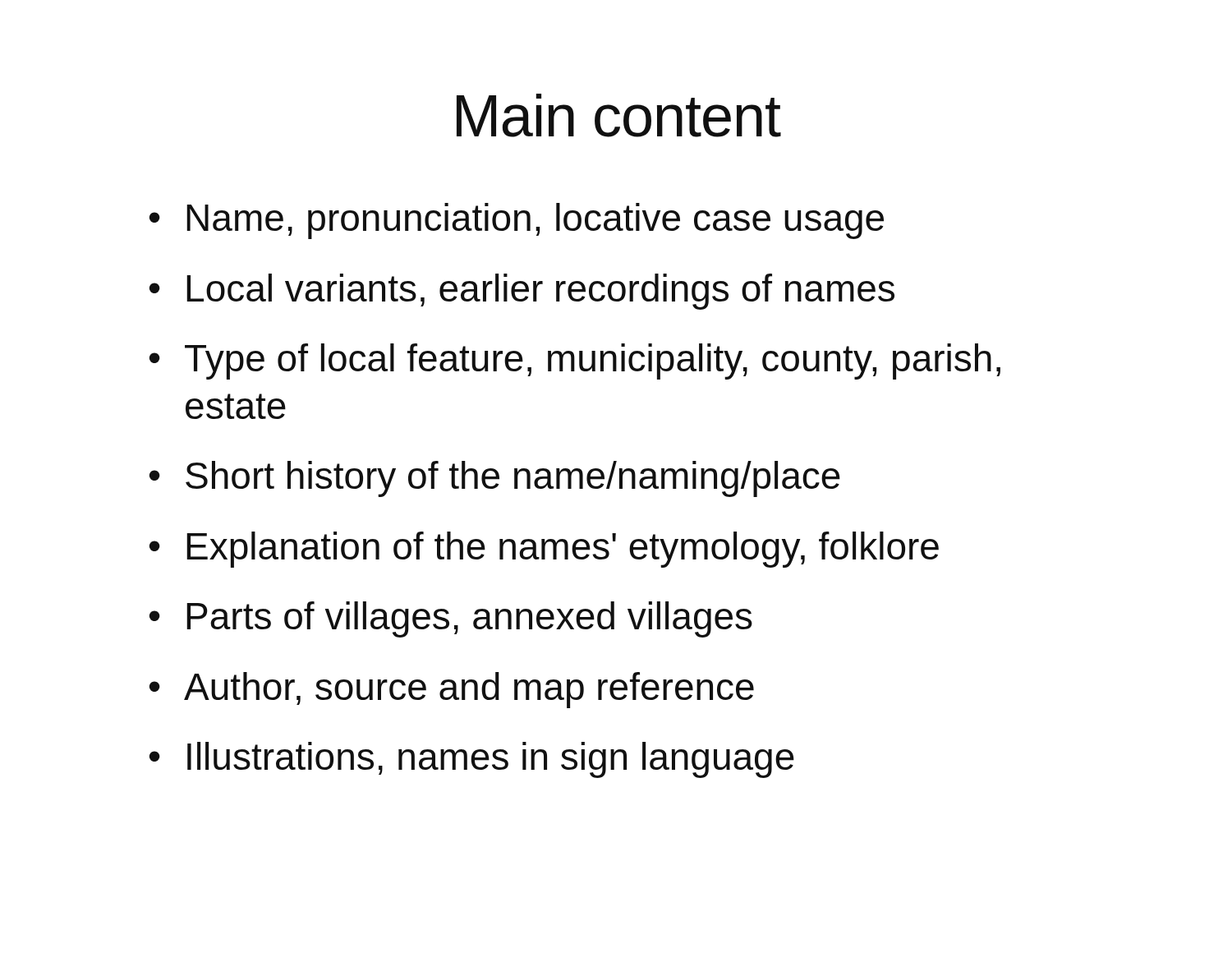Image resolution: width=1232 pixels, height=953 pixels.
Task: Select the text starting "• Illustrations, names in sign language"
Action: click(x=472, y=757)
